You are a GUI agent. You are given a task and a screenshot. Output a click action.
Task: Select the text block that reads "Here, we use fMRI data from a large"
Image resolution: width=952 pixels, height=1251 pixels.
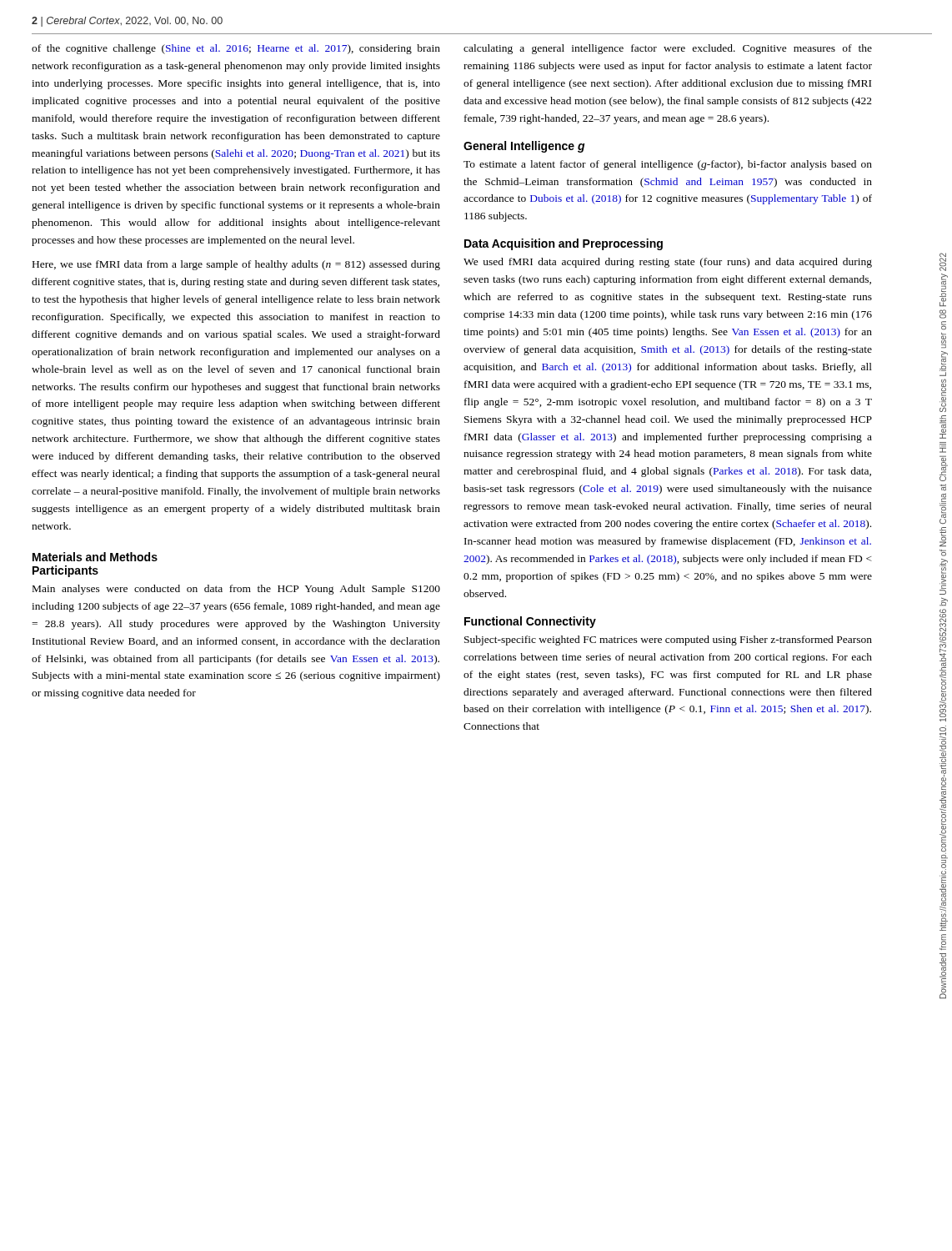pyautogui.click(x=236, y=396)
